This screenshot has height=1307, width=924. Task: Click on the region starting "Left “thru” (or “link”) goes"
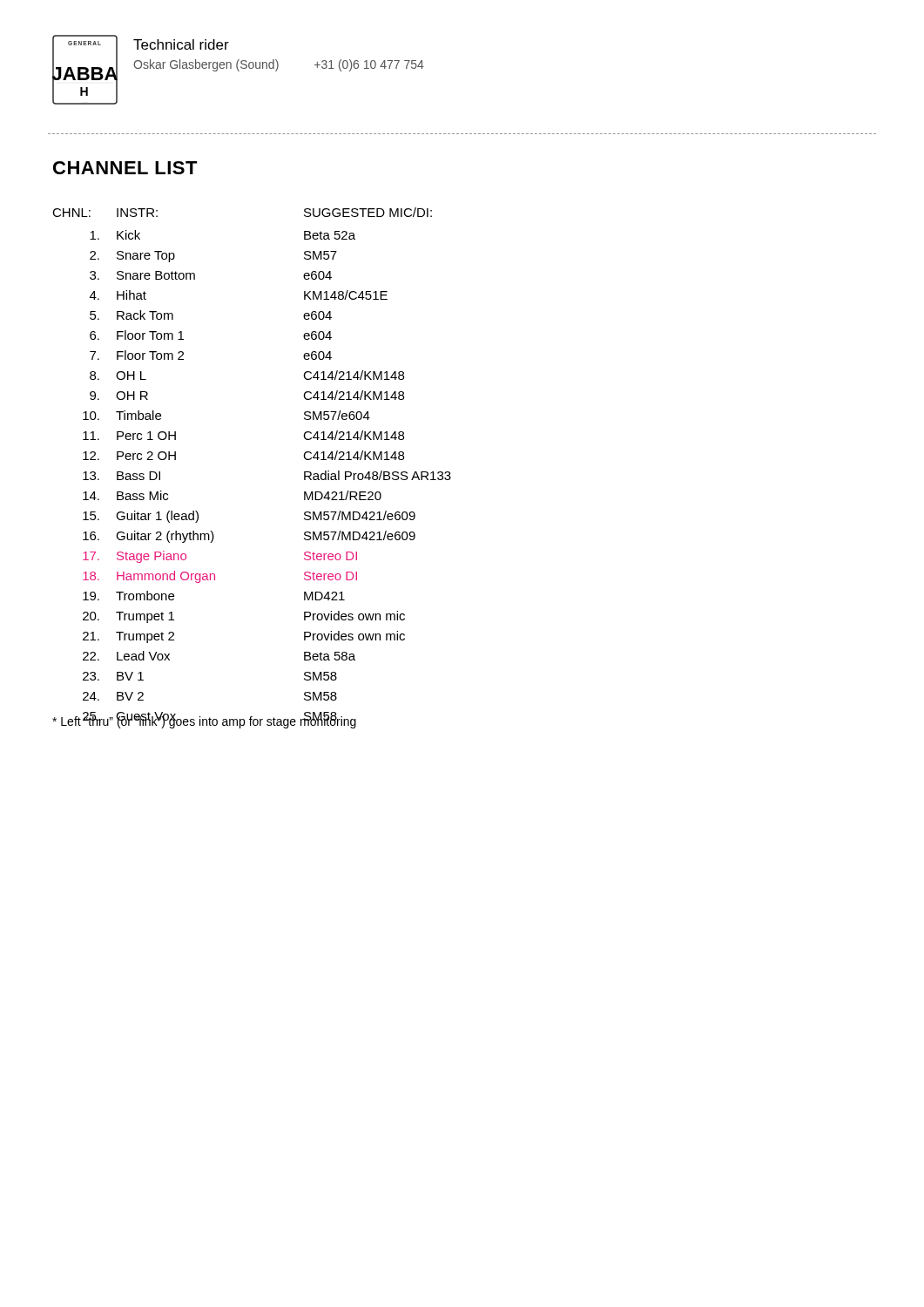coord(204,721)
